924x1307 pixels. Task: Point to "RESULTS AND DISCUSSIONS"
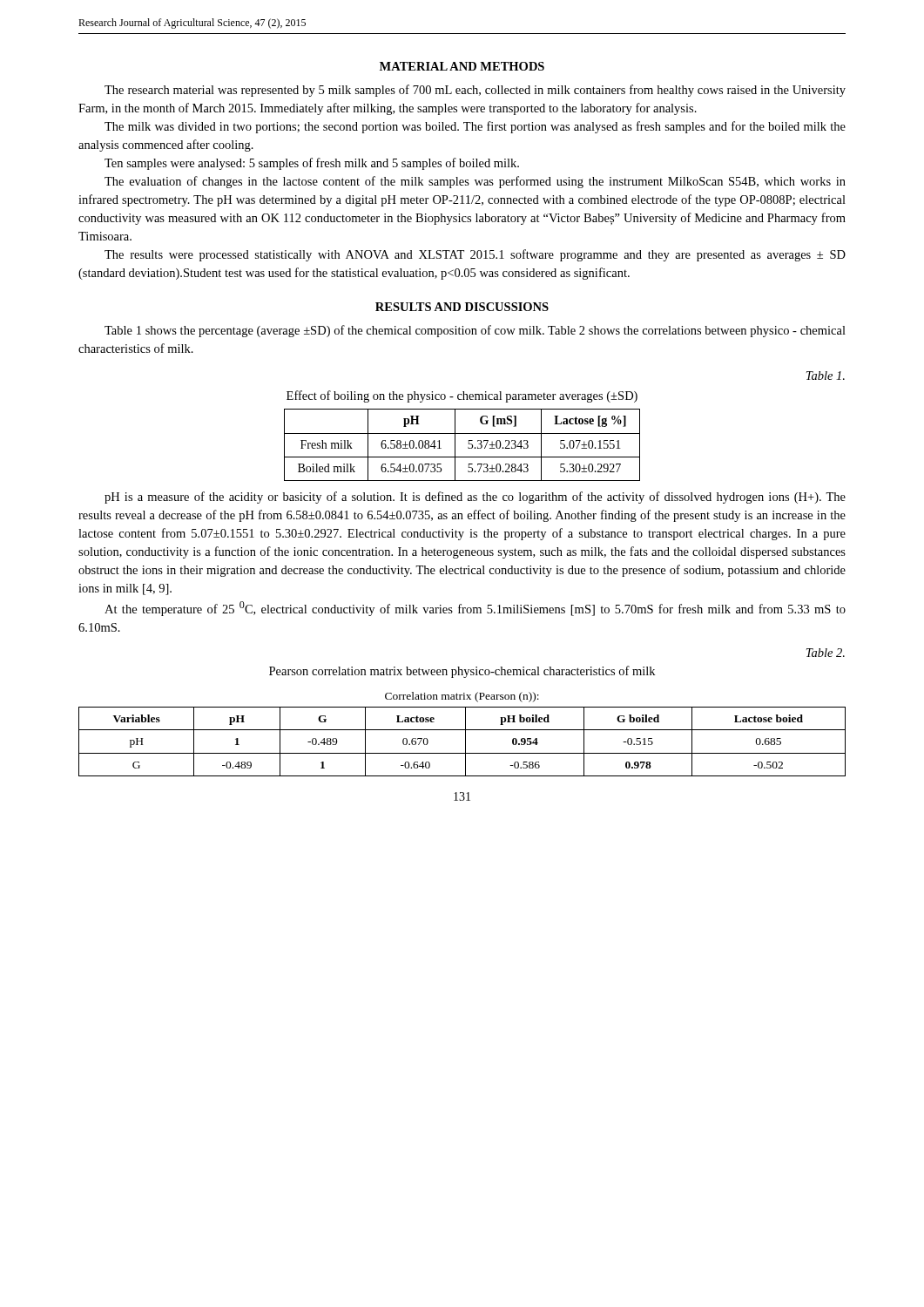[x=462, y=307]
